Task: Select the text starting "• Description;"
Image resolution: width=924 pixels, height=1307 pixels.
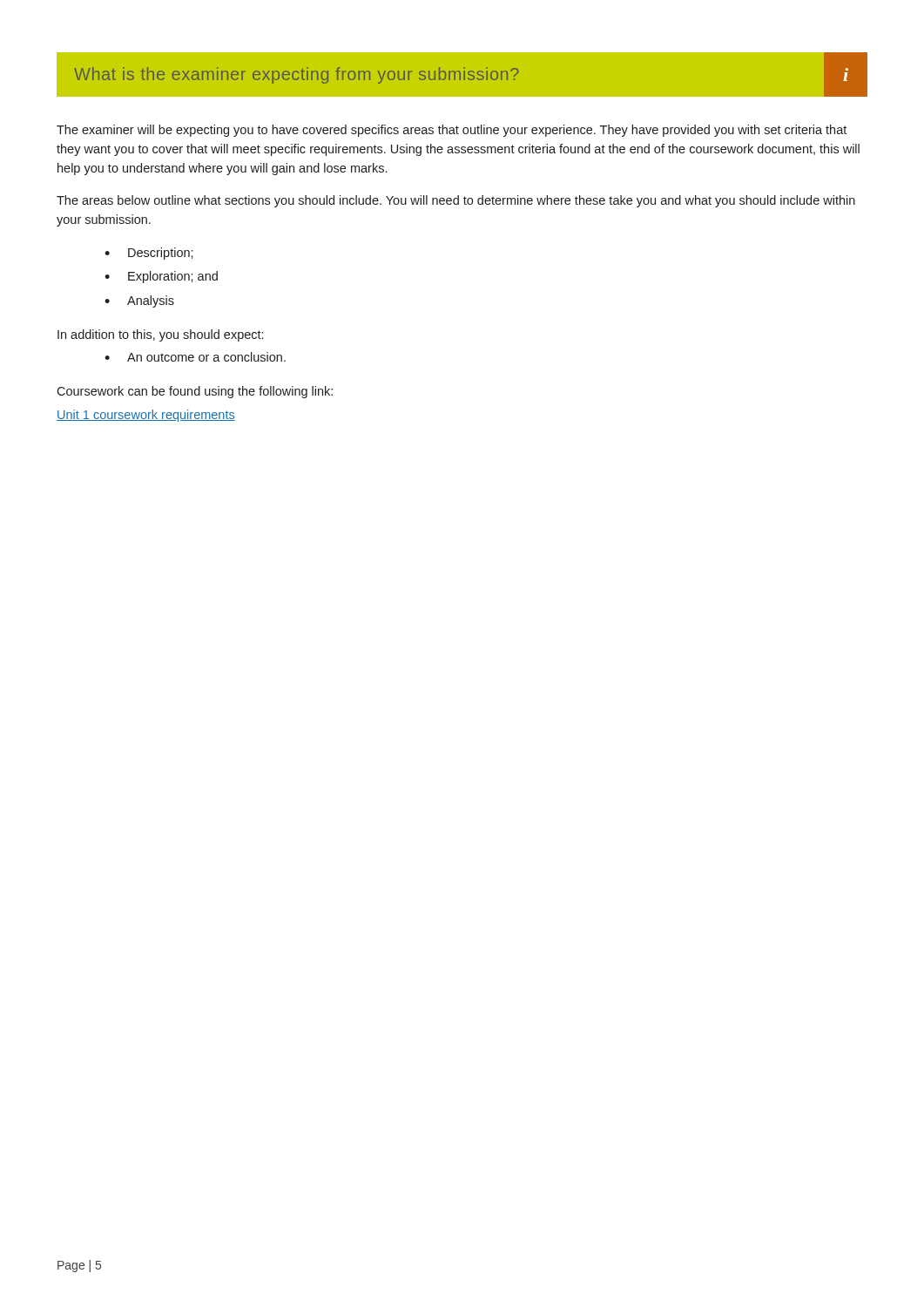Action: (x=149, y=254)
